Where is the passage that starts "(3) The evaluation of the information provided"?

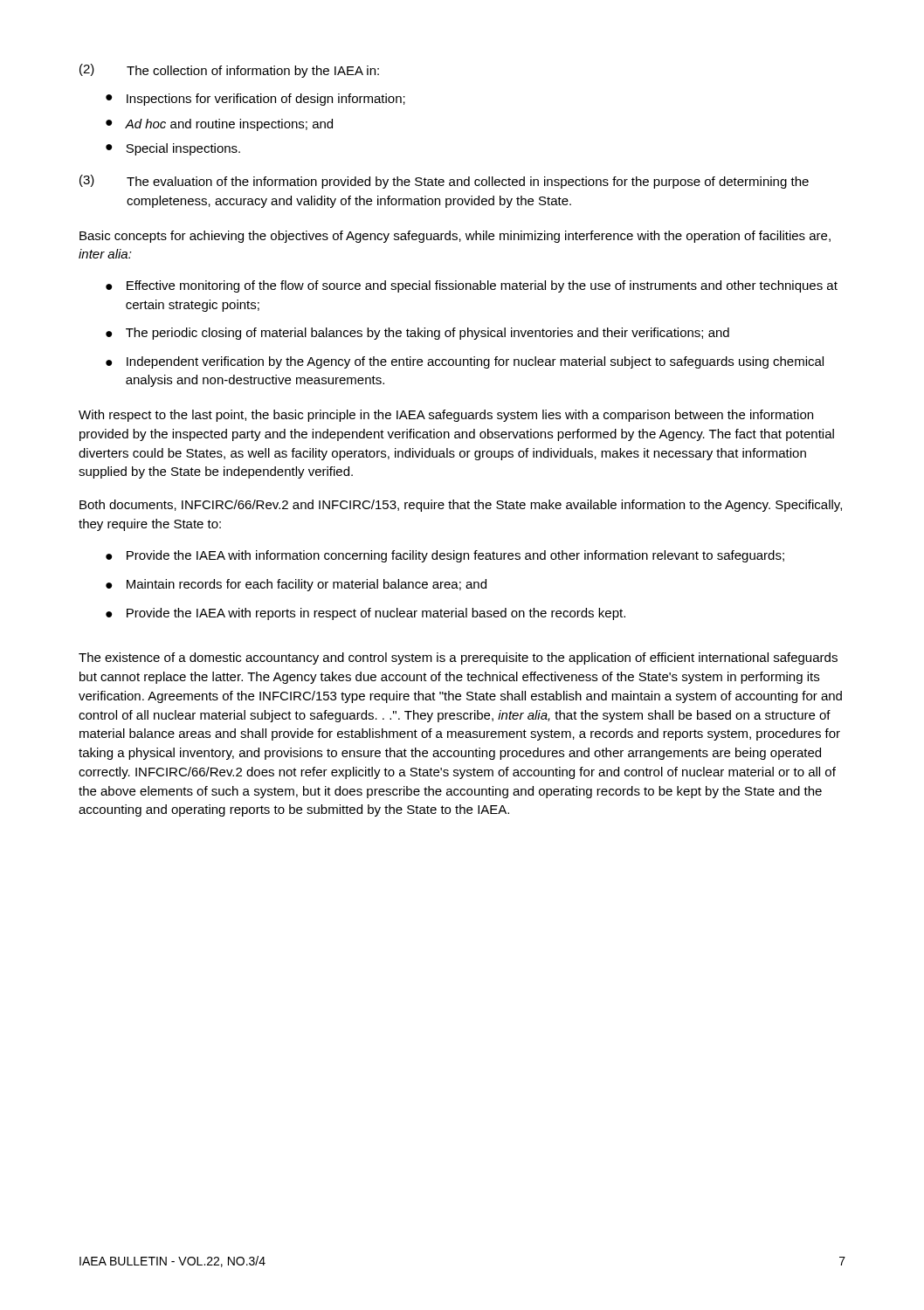[462, 191]
